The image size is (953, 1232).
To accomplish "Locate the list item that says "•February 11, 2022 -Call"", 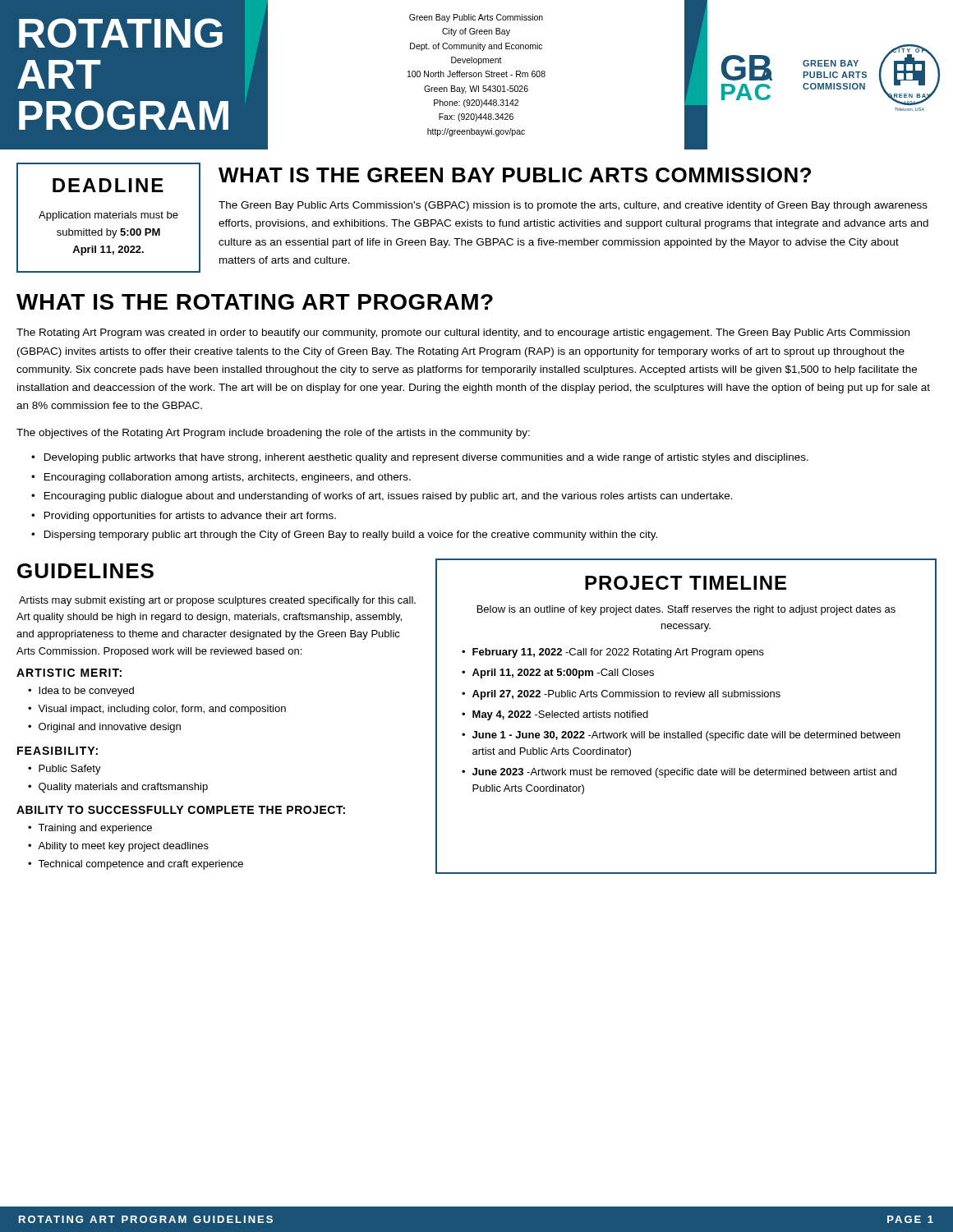I will pyautogui.click(x=613, y=652).
